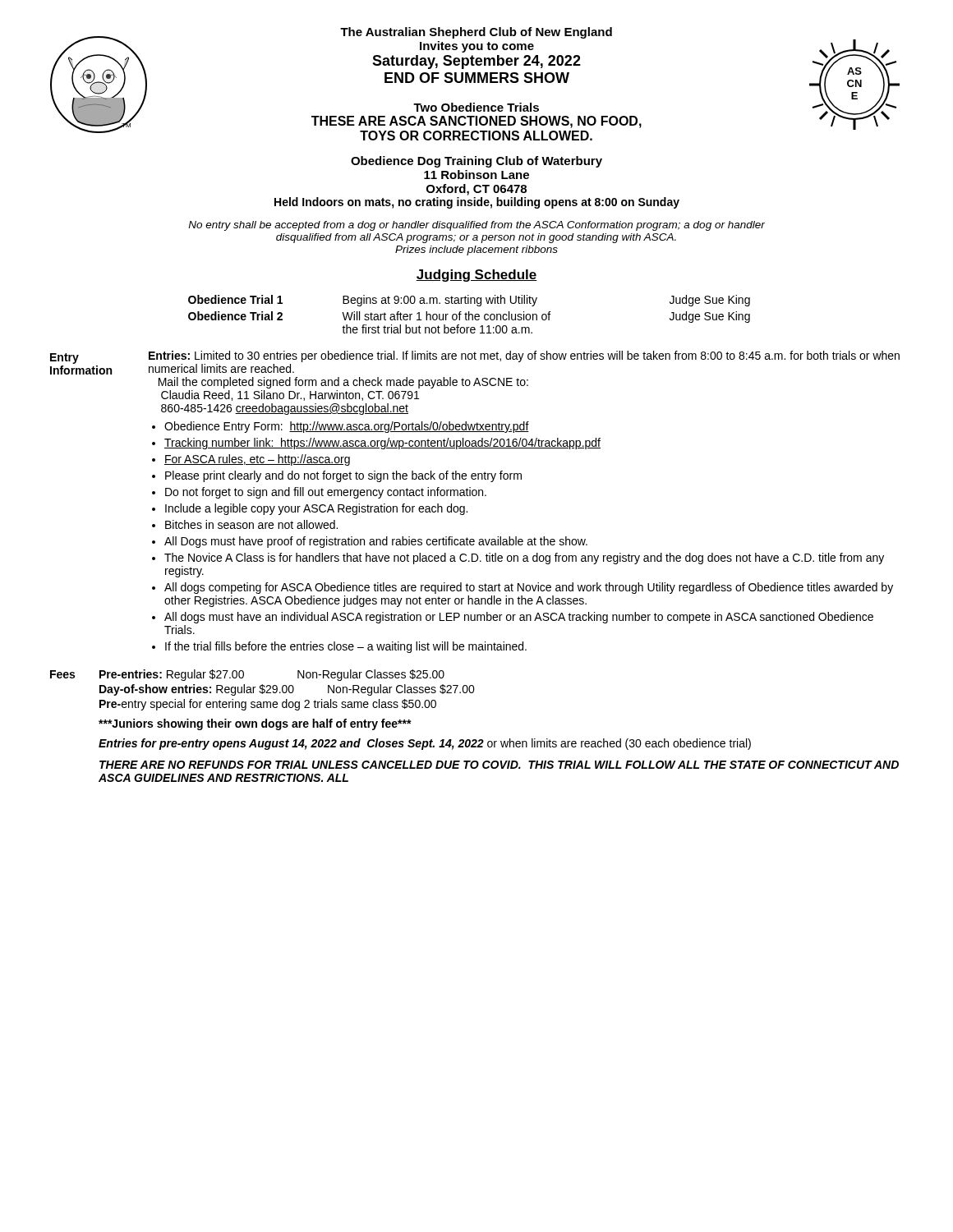This screenshot has height=1232, width=953.
Task: Select the text starting "Entries: Limited to 30"
Action: [x=524, y=382]
